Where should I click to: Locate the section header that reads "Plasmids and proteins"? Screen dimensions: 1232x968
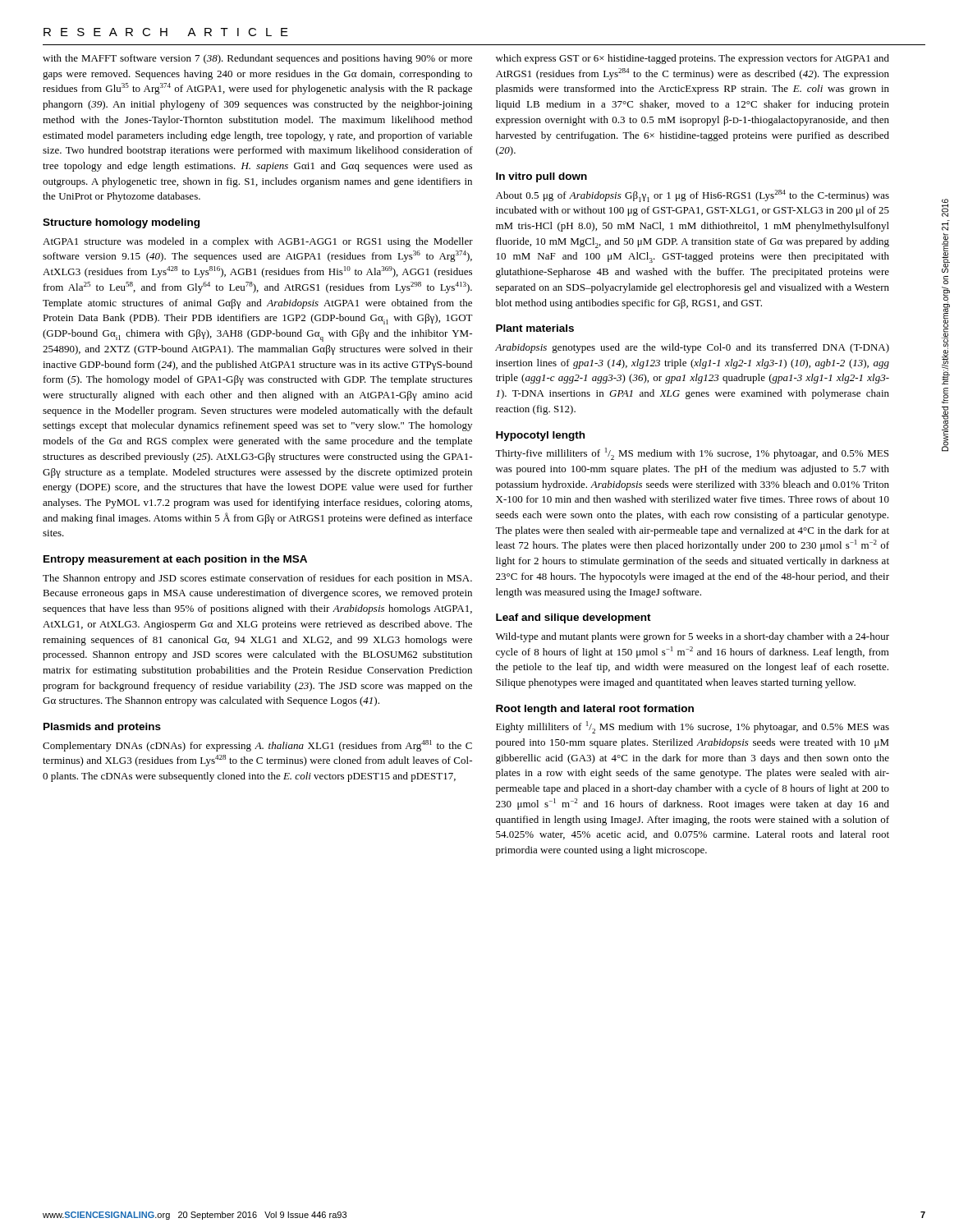[102, 727]
